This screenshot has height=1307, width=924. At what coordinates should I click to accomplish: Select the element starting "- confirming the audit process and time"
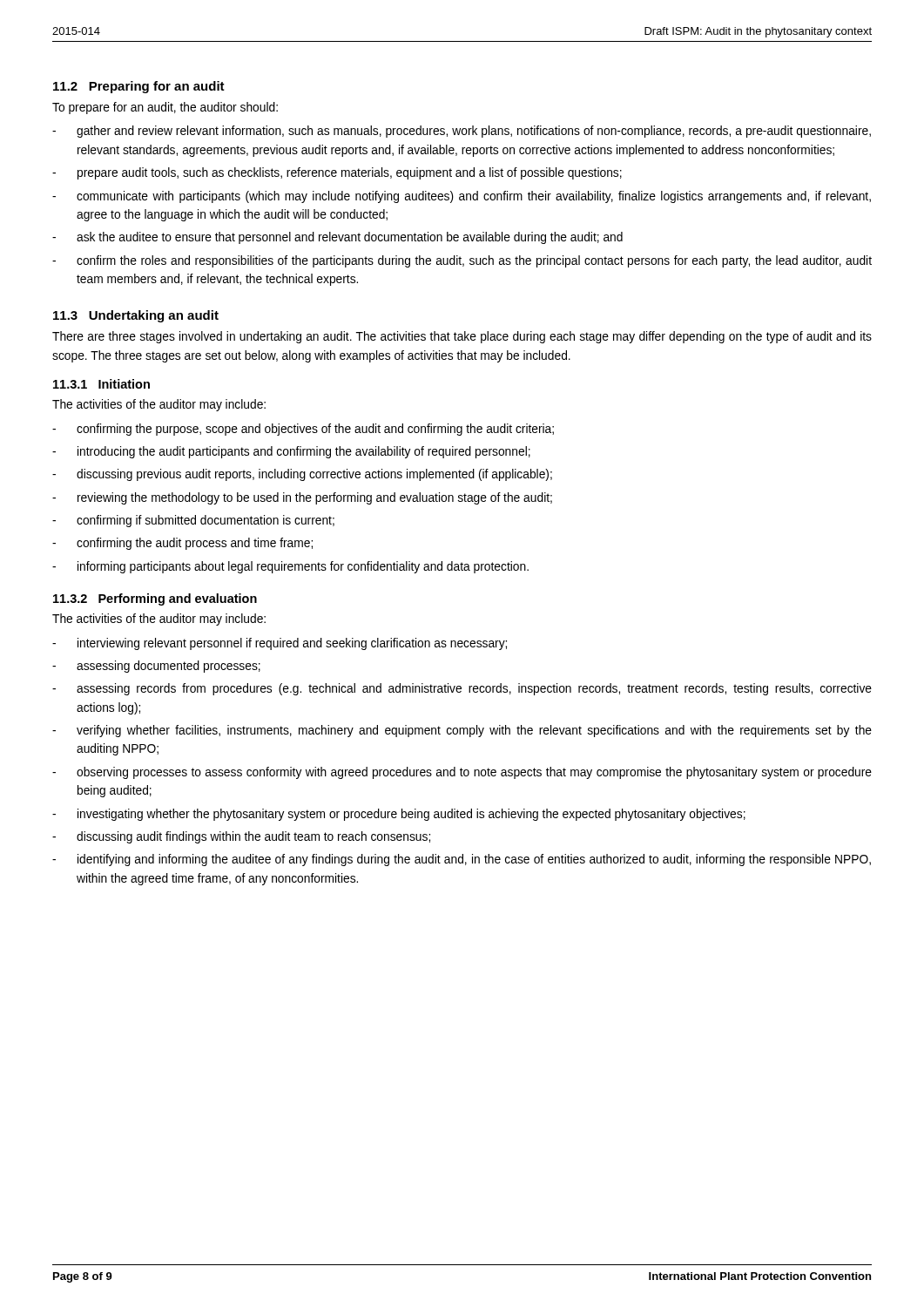tap(182, 544)
